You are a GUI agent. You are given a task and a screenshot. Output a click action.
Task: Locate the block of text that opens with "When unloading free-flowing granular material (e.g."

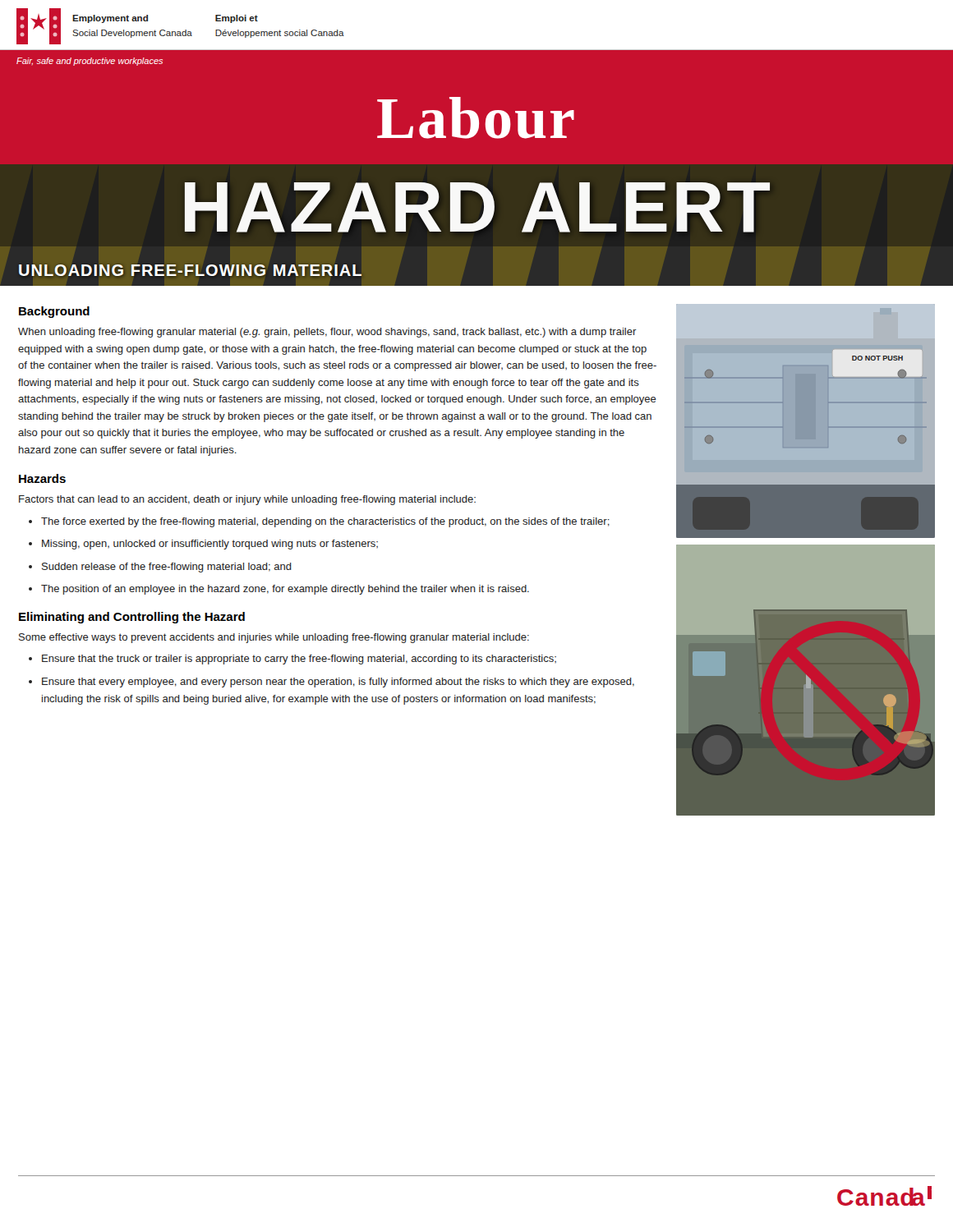[337, 390]
